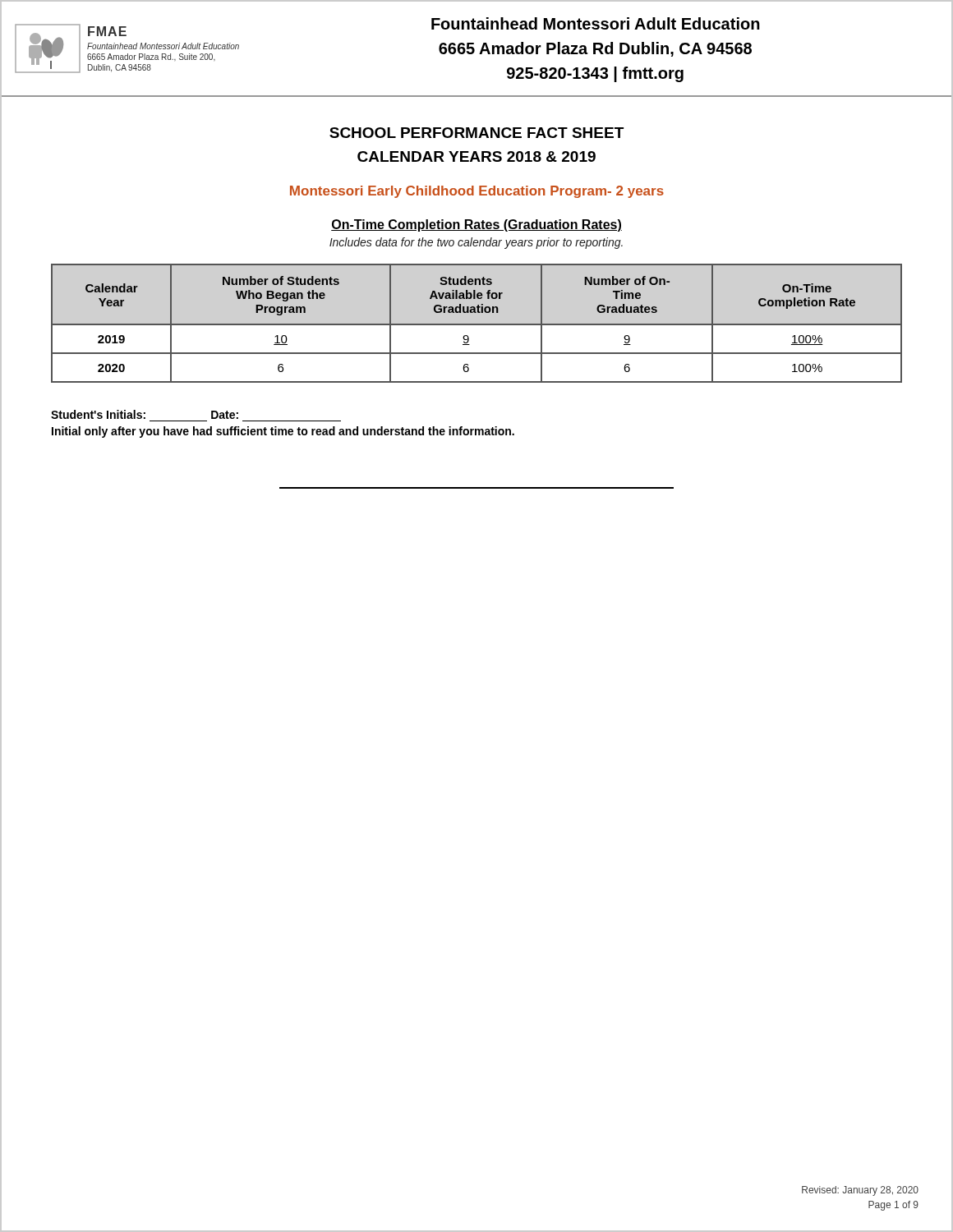Locate a table
953x1232 pixels.
click(476, 323)
